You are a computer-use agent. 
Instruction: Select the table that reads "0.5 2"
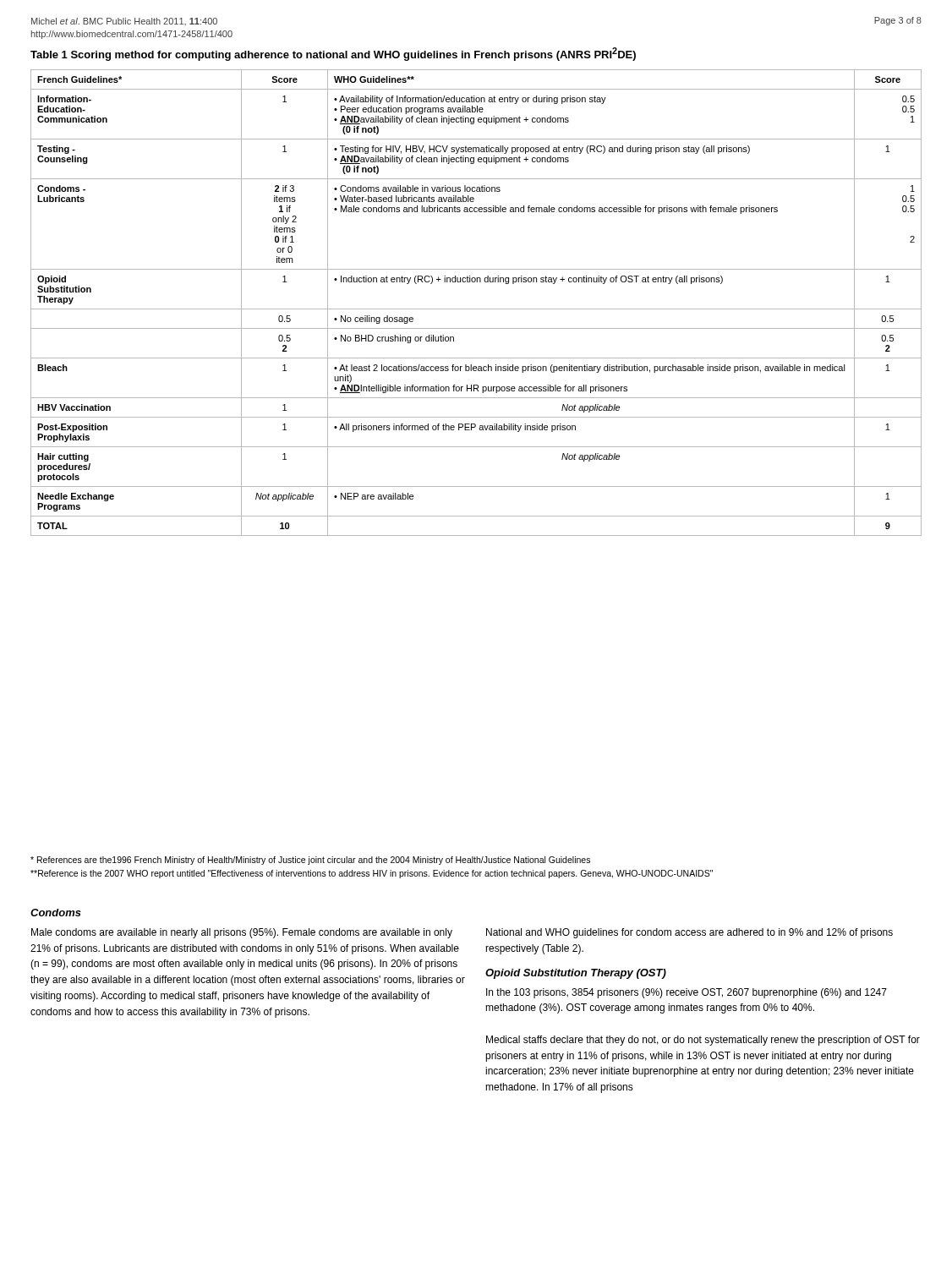476,303
